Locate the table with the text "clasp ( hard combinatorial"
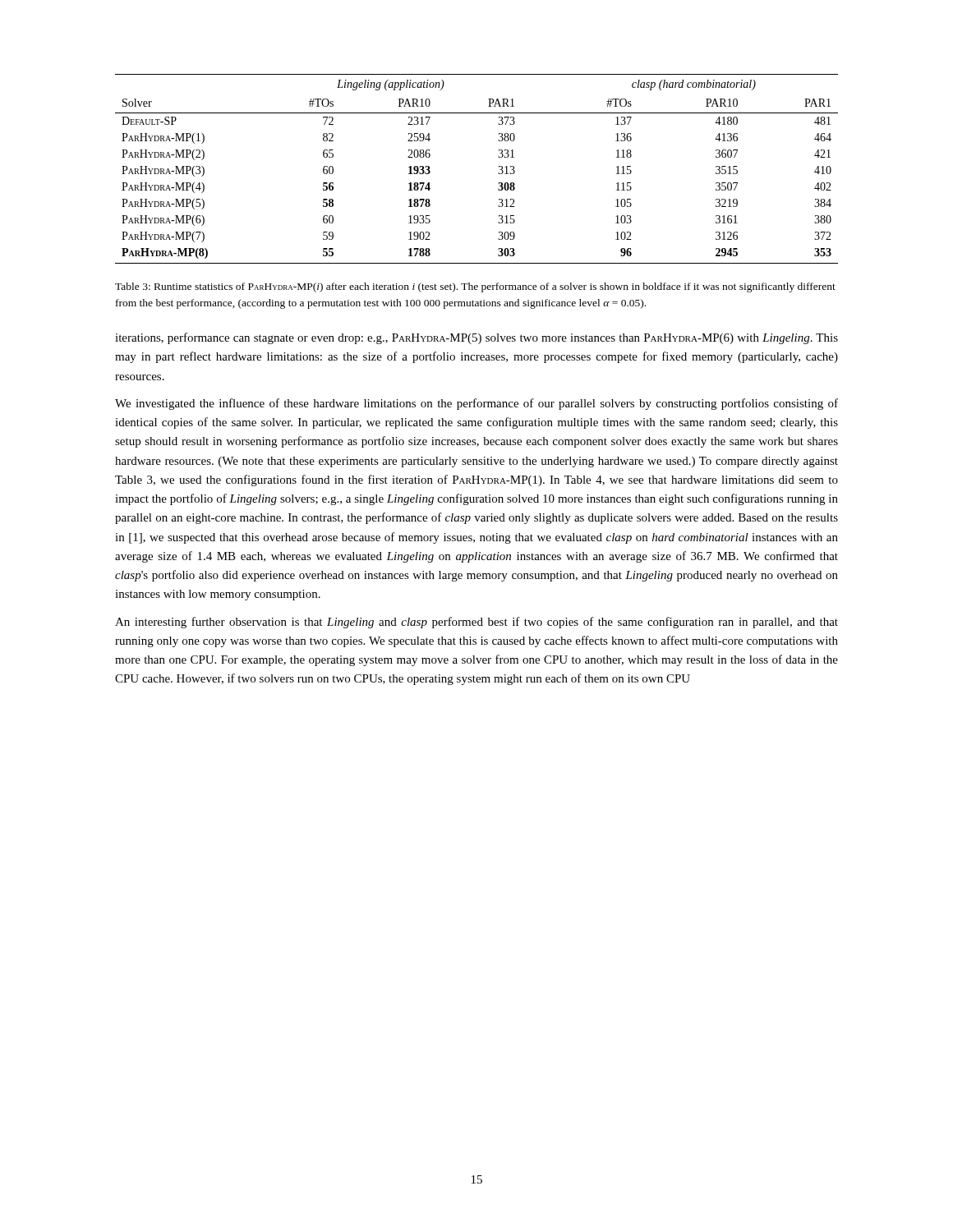 (x=476, y=169)
